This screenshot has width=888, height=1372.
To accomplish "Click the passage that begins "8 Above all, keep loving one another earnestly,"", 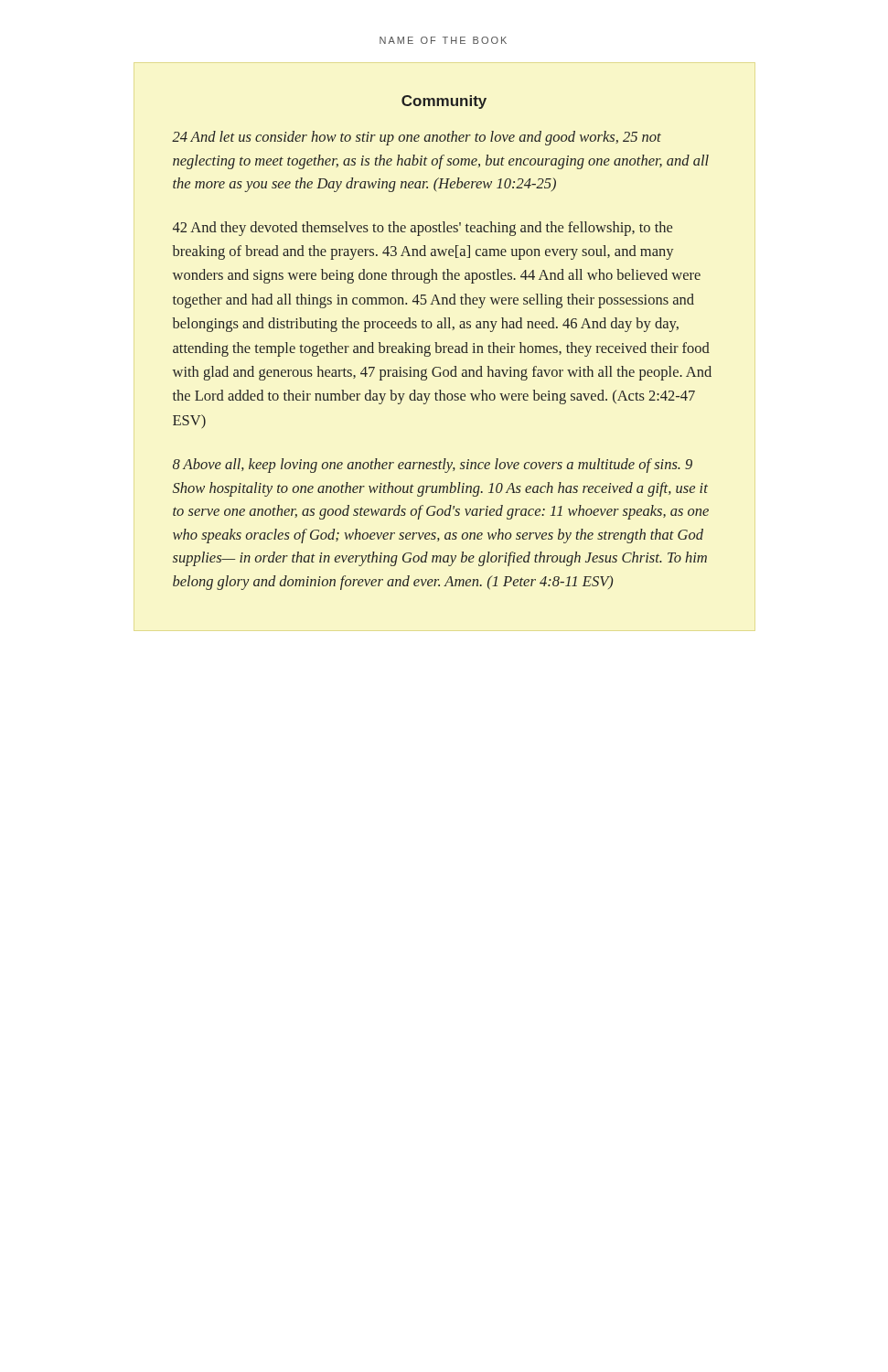I will coord(441,523).
